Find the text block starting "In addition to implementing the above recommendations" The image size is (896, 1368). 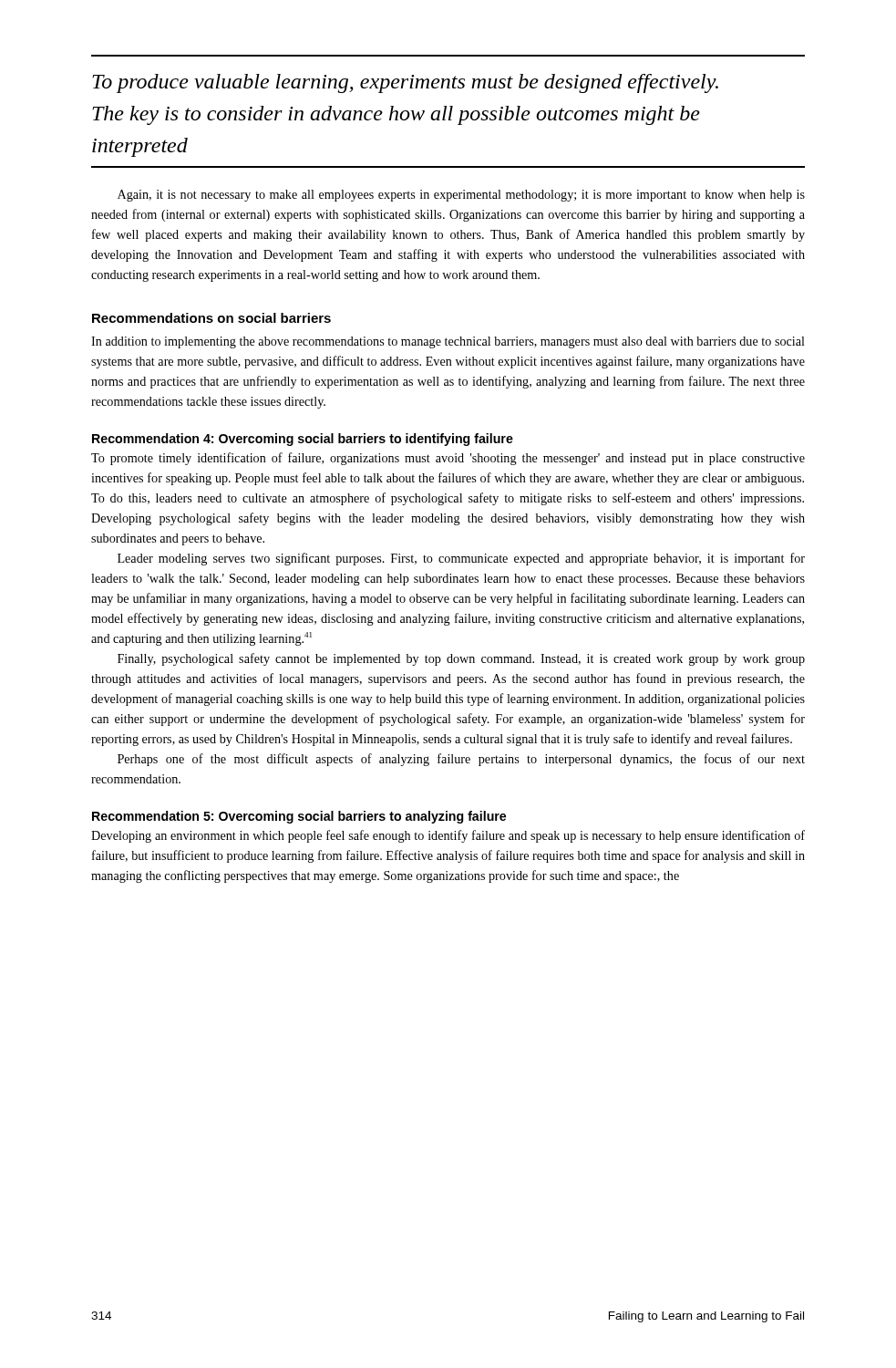(448, 372)
